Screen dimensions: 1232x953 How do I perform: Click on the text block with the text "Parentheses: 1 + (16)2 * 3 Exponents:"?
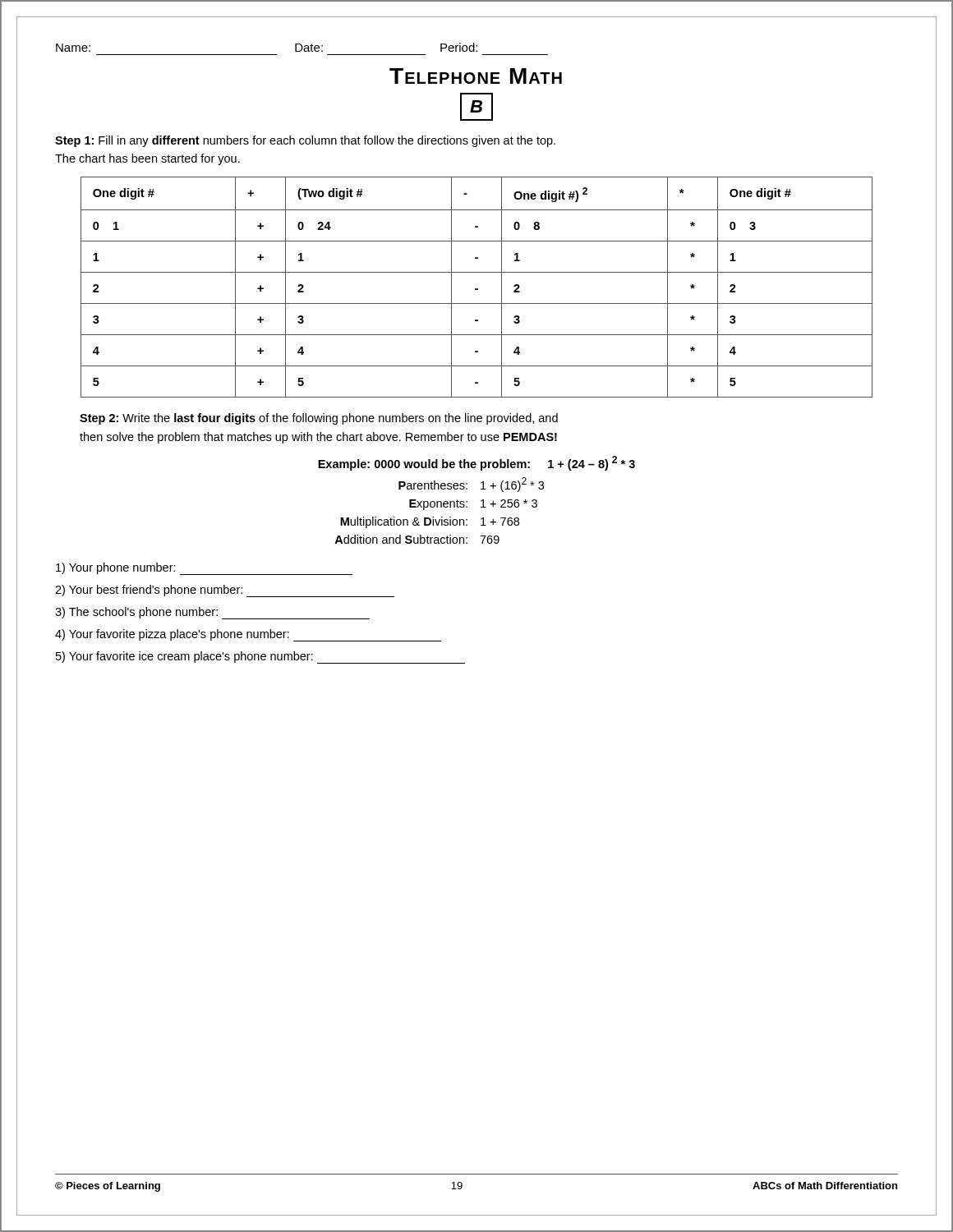[x=476, y=511]
